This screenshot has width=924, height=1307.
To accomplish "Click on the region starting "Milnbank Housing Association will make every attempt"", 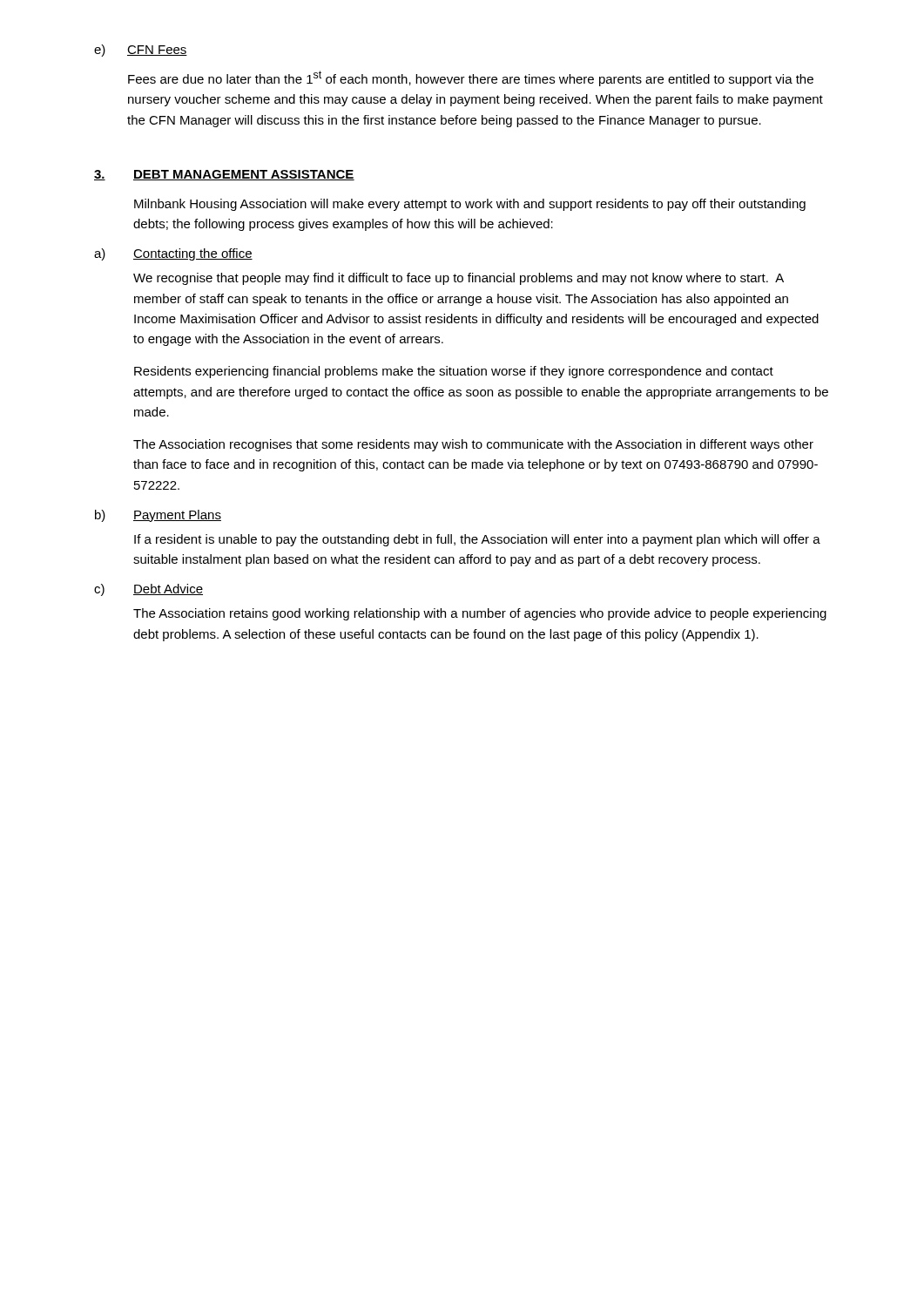I will click(x=482, y=213).
